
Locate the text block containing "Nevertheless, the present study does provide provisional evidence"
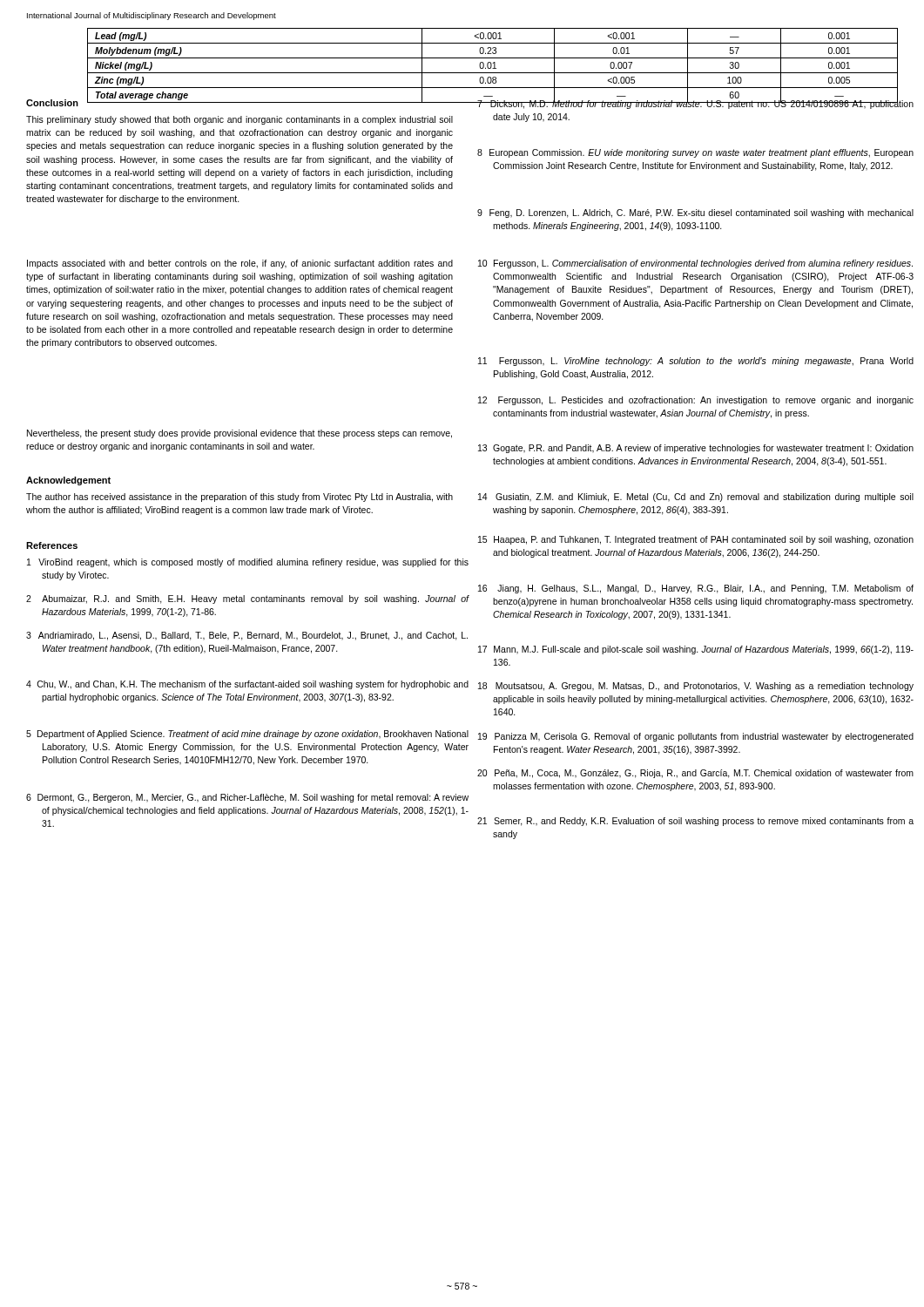pos(240,440)
